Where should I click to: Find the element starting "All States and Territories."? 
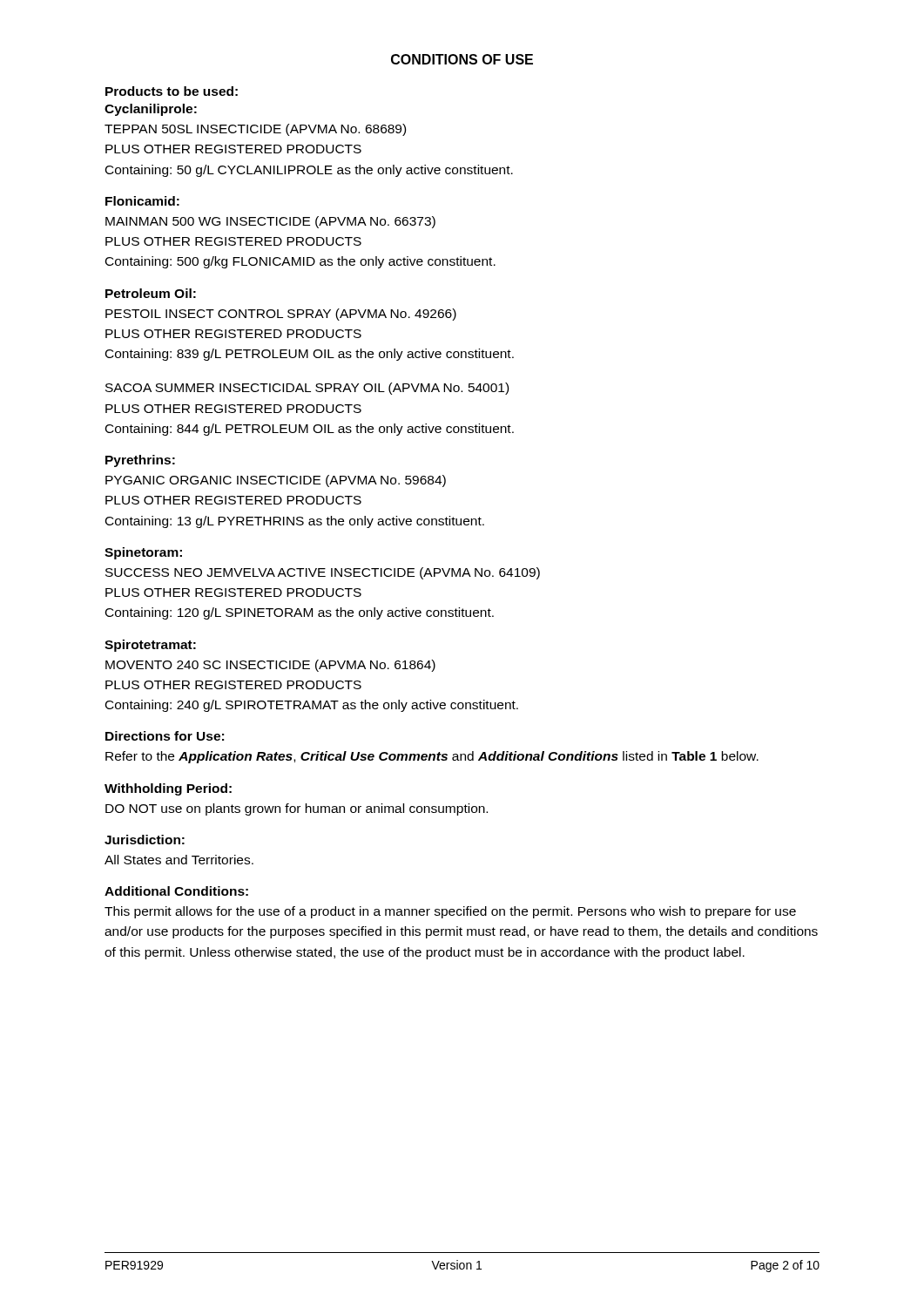pyautogui.click(x=179, y=859)
